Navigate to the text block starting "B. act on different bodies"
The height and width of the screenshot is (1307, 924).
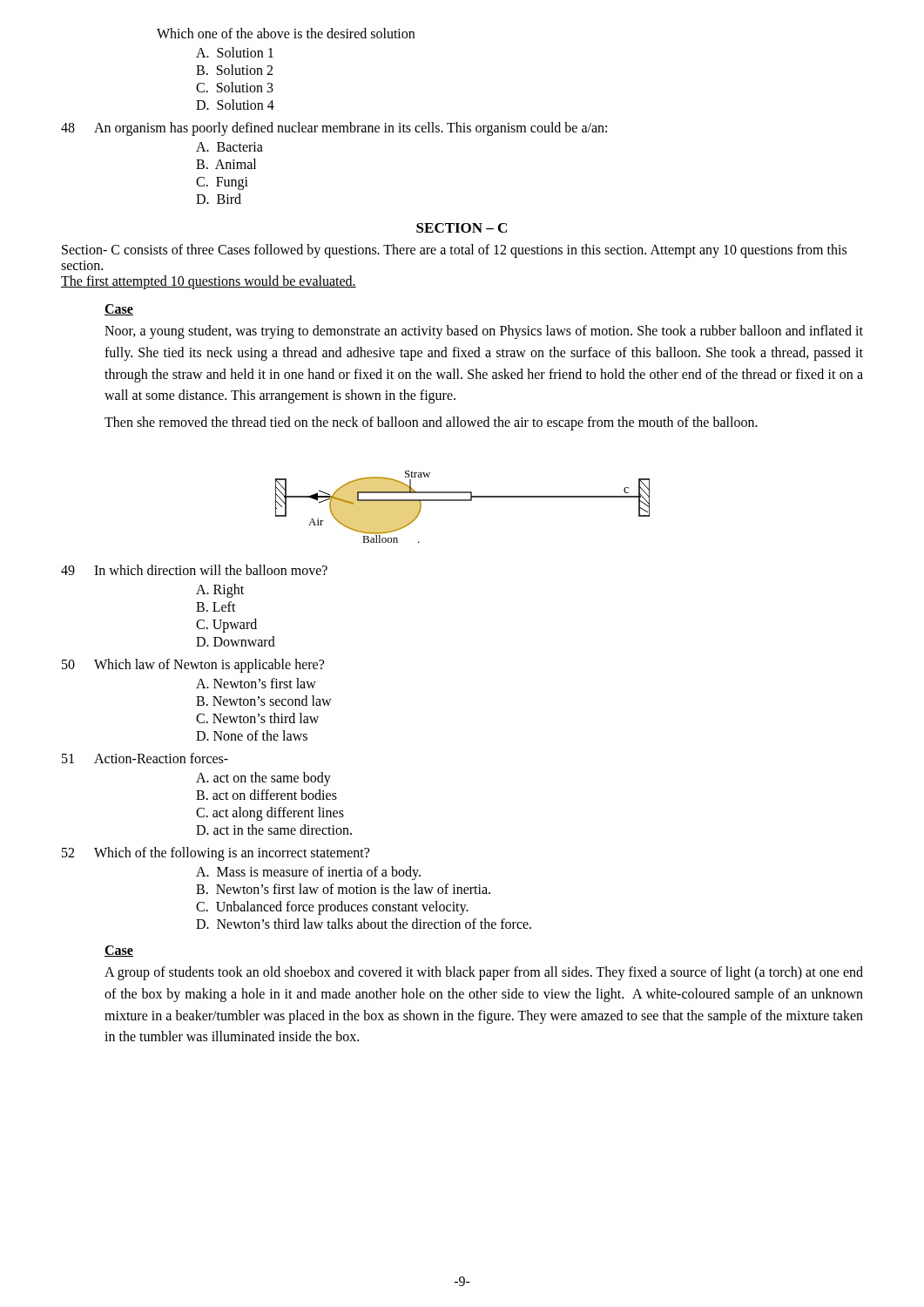coord(266,795)
